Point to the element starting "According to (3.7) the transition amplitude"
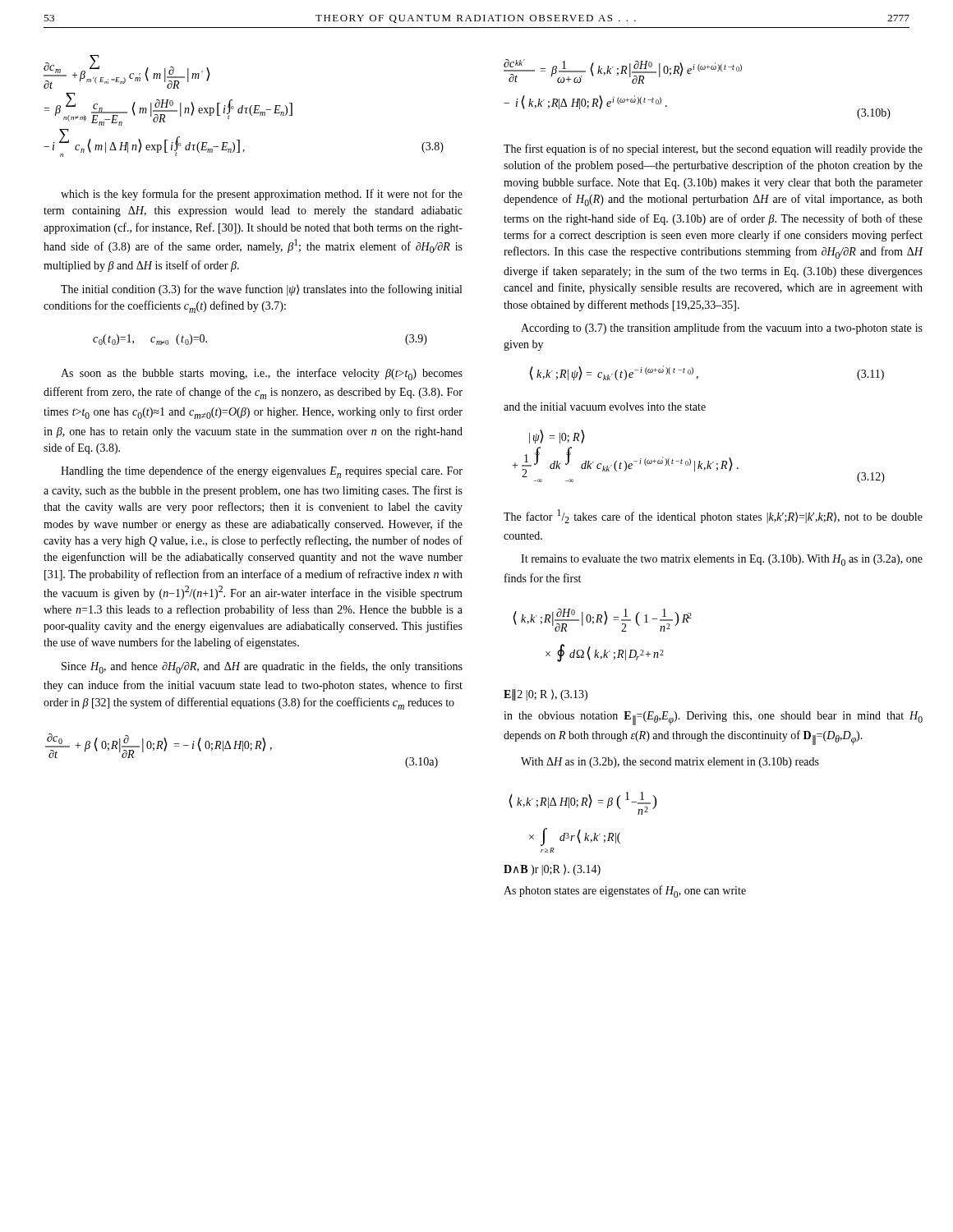The height and width of the screenshot is (1232, 953). (x=713, y=337)
